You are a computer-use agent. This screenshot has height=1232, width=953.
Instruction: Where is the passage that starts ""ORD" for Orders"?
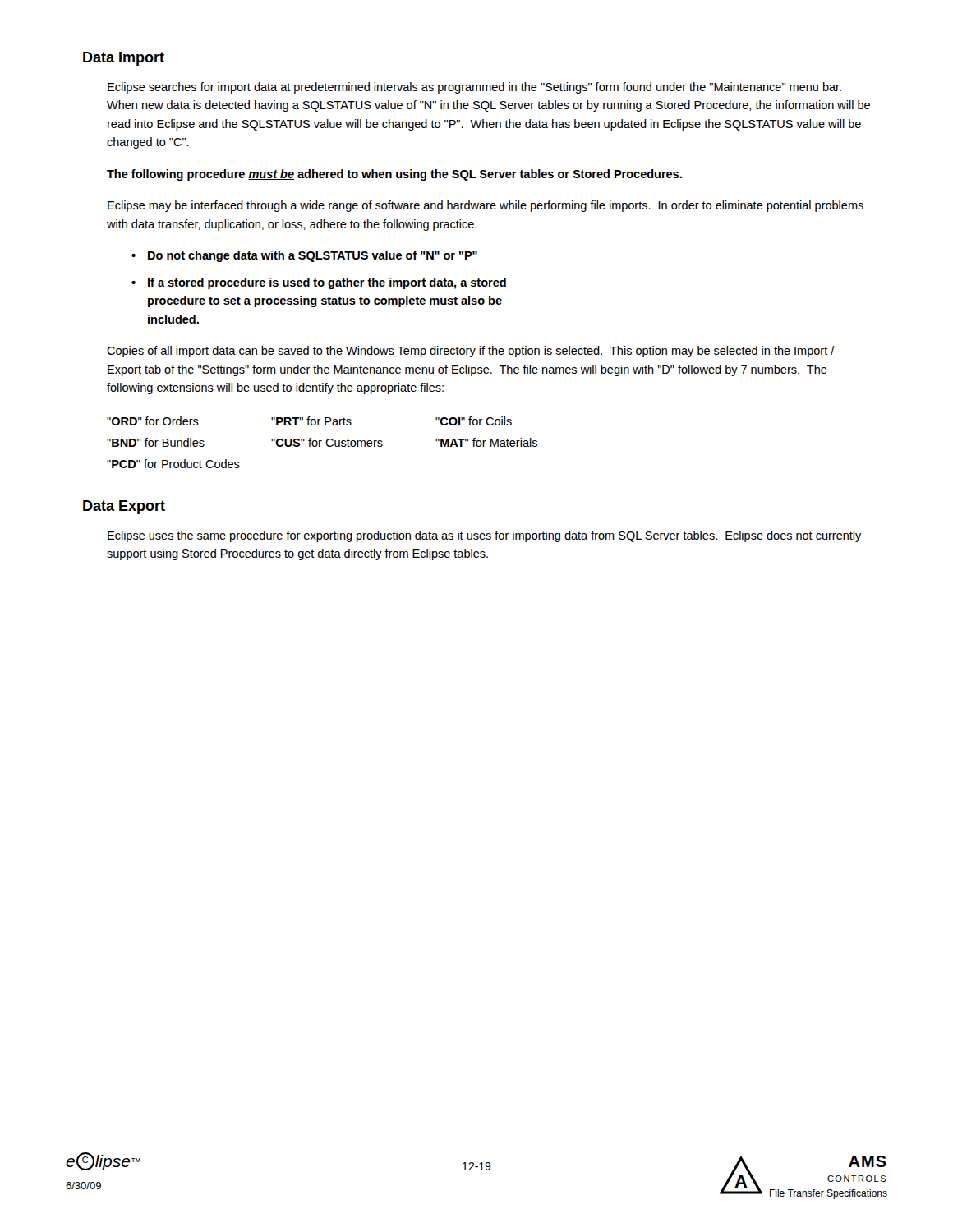(353, 442)
